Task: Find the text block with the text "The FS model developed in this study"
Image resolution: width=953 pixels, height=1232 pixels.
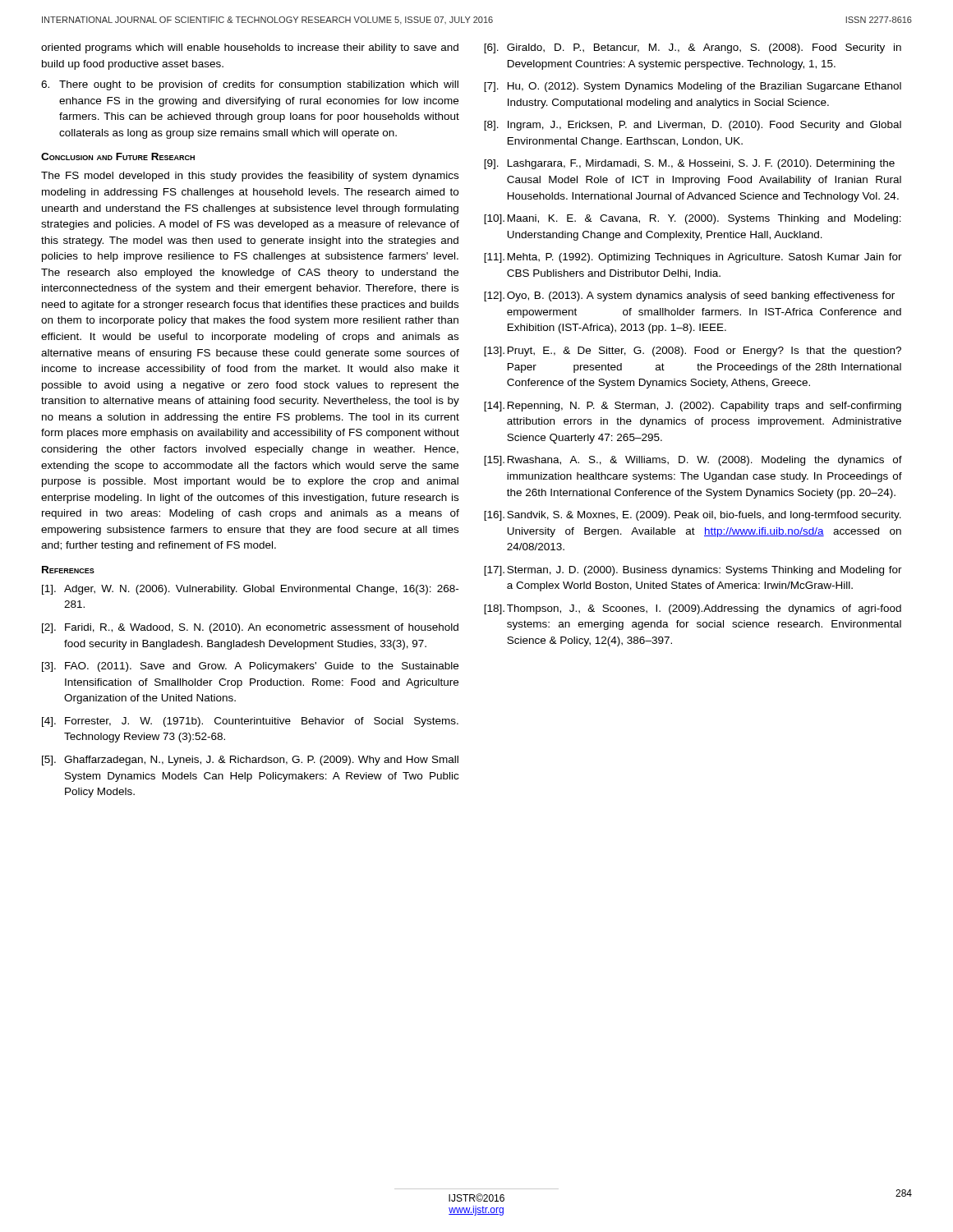Action: tap(250, 361)
